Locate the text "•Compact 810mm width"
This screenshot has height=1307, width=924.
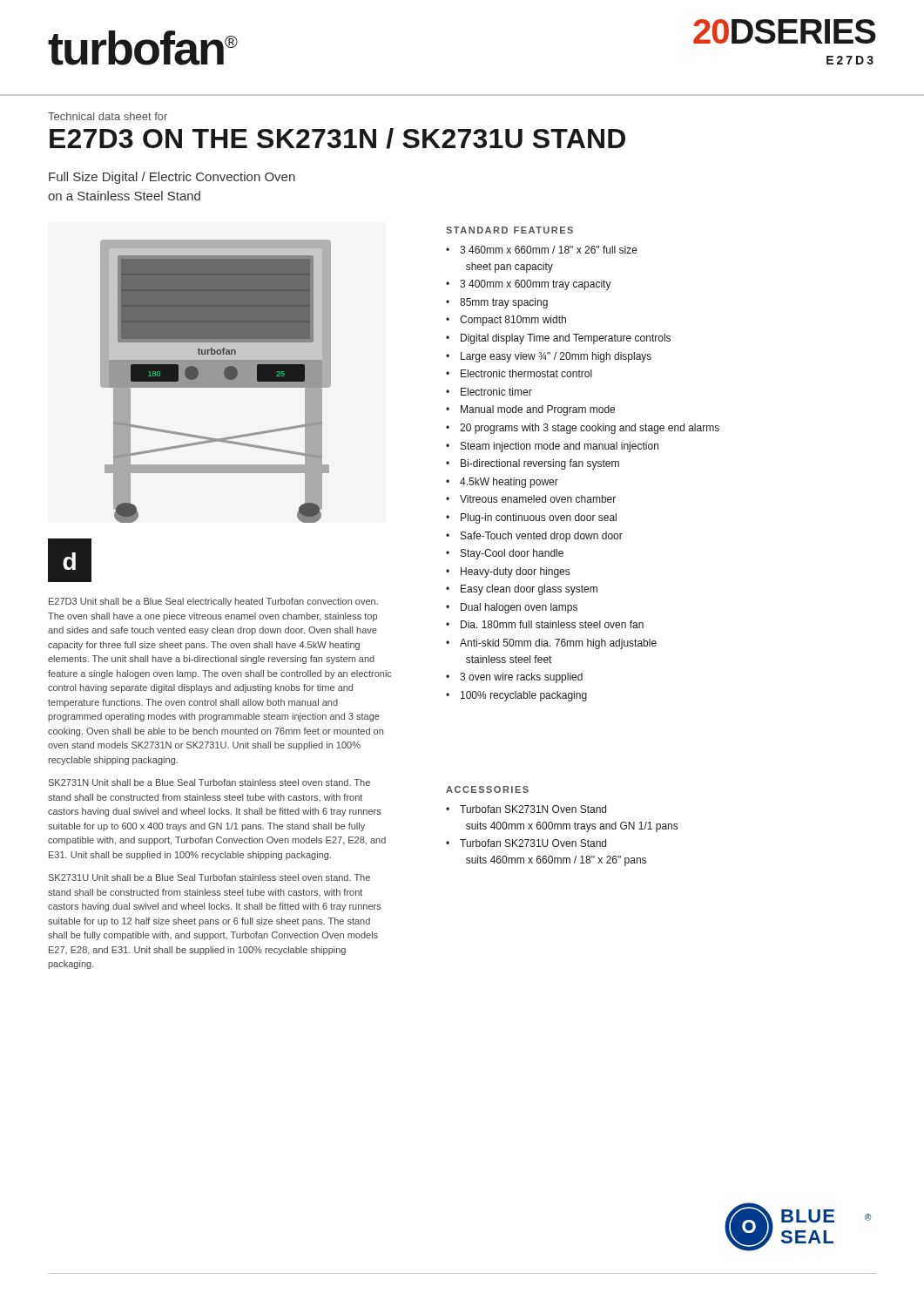click(x=506, y=320)
